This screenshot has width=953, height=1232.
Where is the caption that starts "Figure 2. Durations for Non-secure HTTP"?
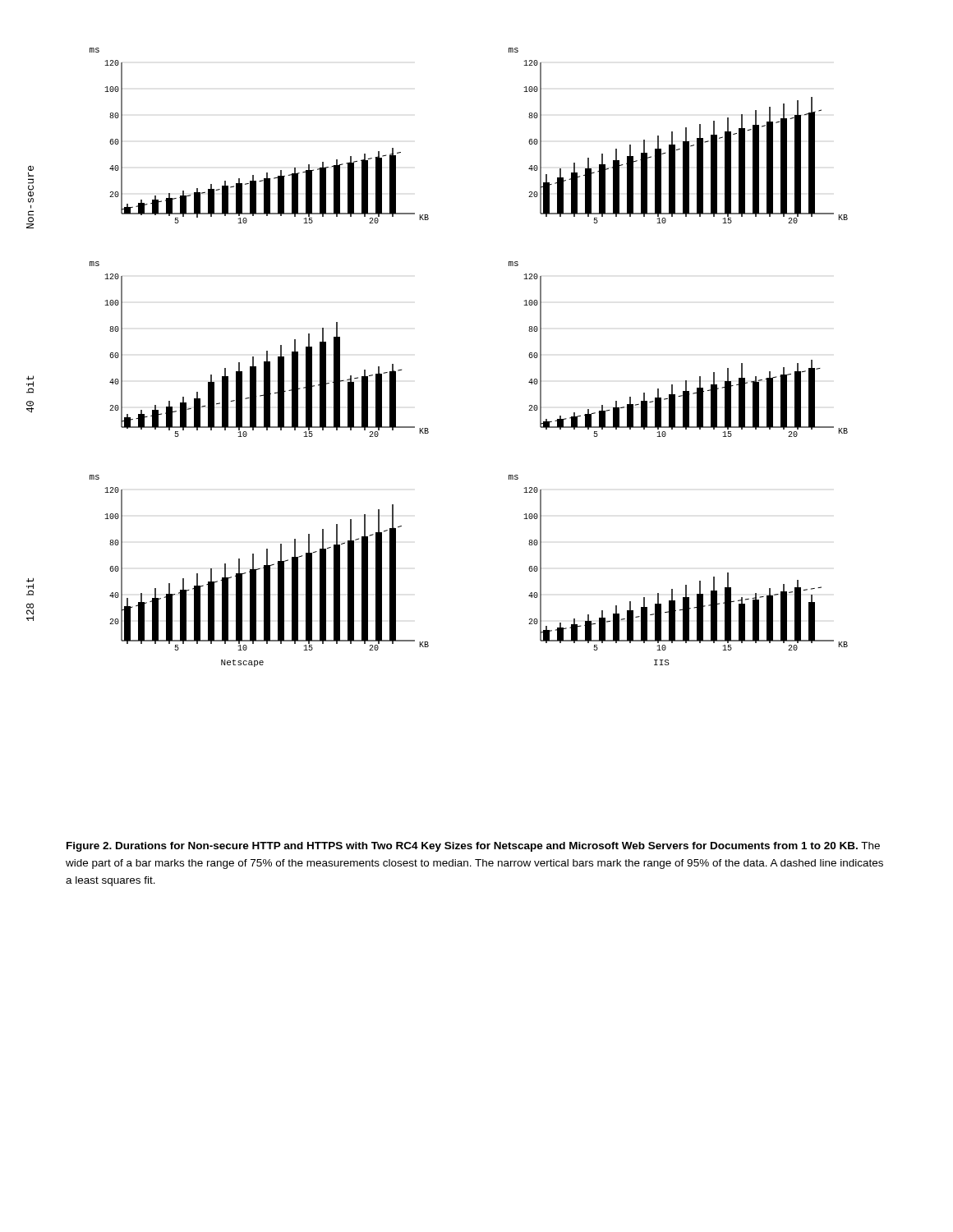coord(475,863)
